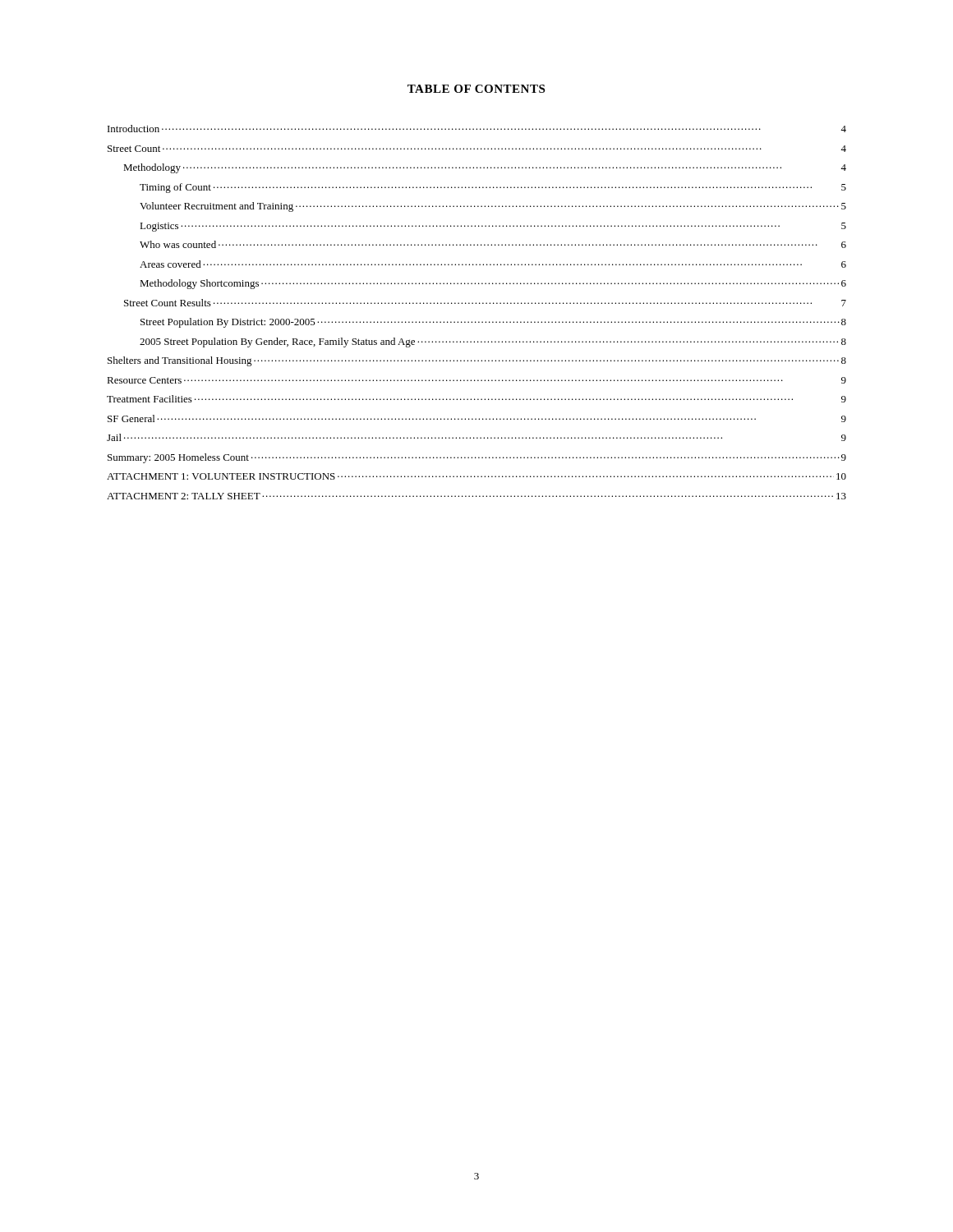Select the list item that says "Street Population By District: 2000-2005 8"
This screenshot has width=953, height=1232.
[x=493, y=322]
